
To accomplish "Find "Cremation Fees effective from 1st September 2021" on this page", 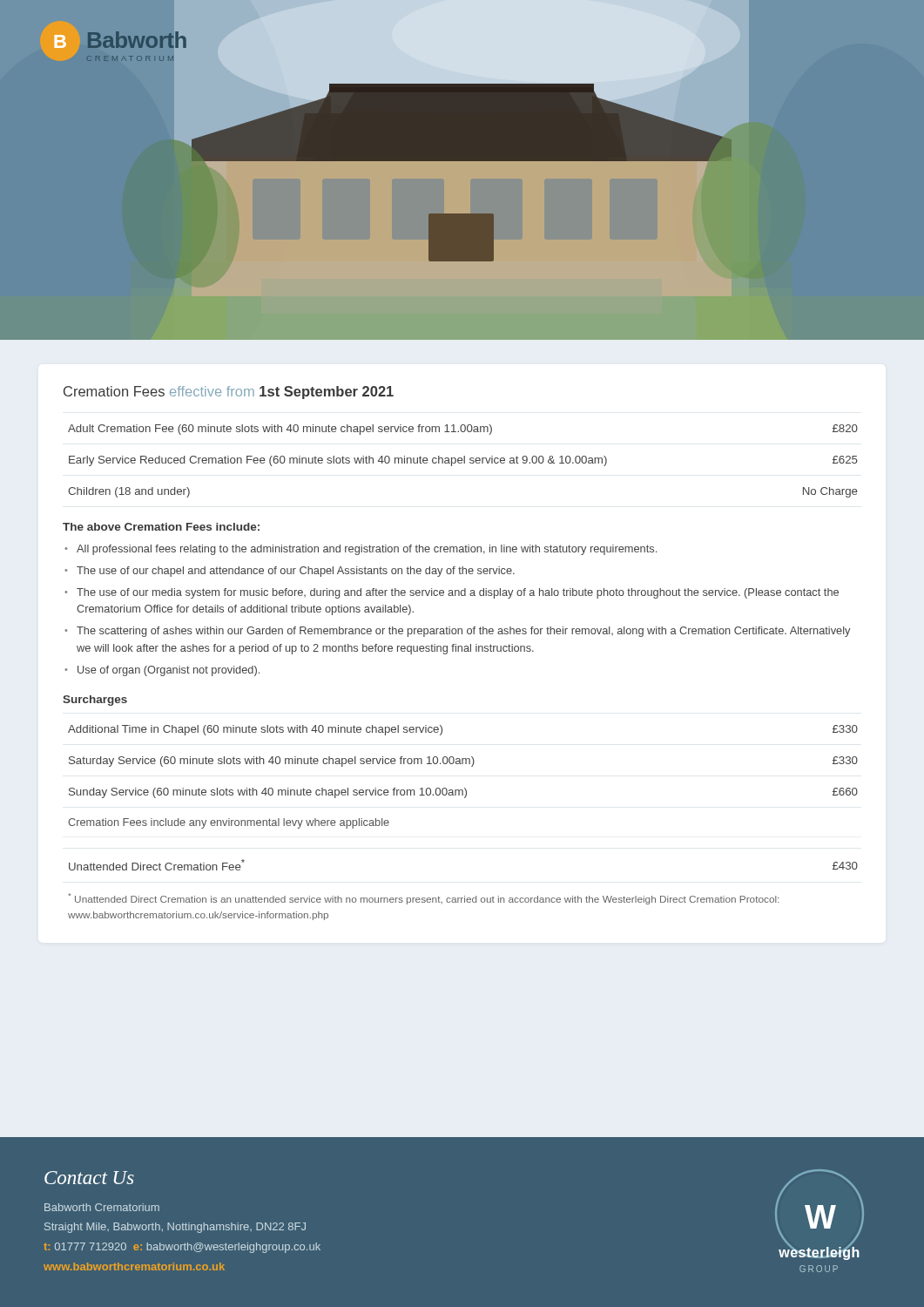I will (228, 391).
